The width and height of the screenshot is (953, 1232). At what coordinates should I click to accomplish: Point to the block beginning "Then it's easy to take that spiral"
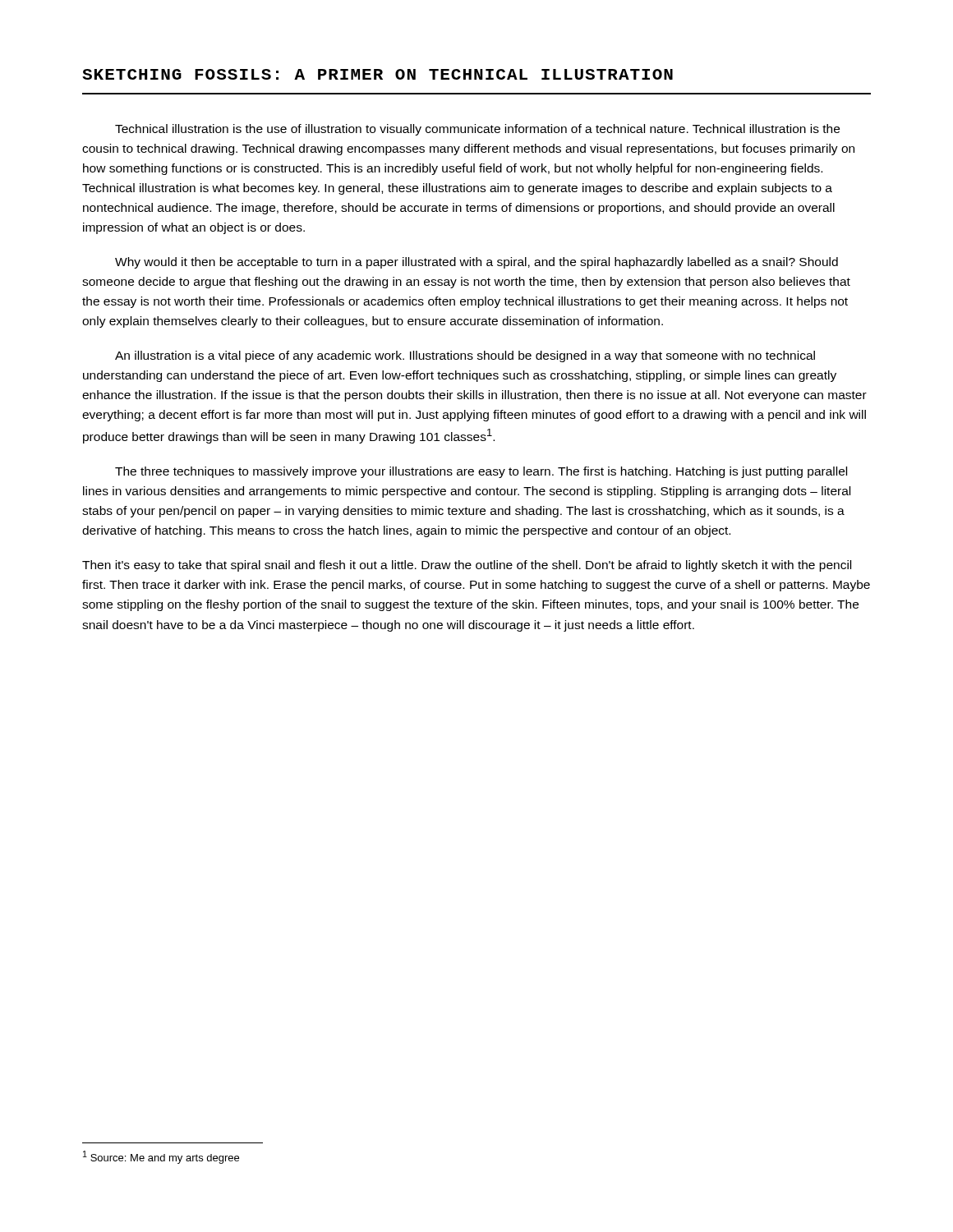point(476,595)
